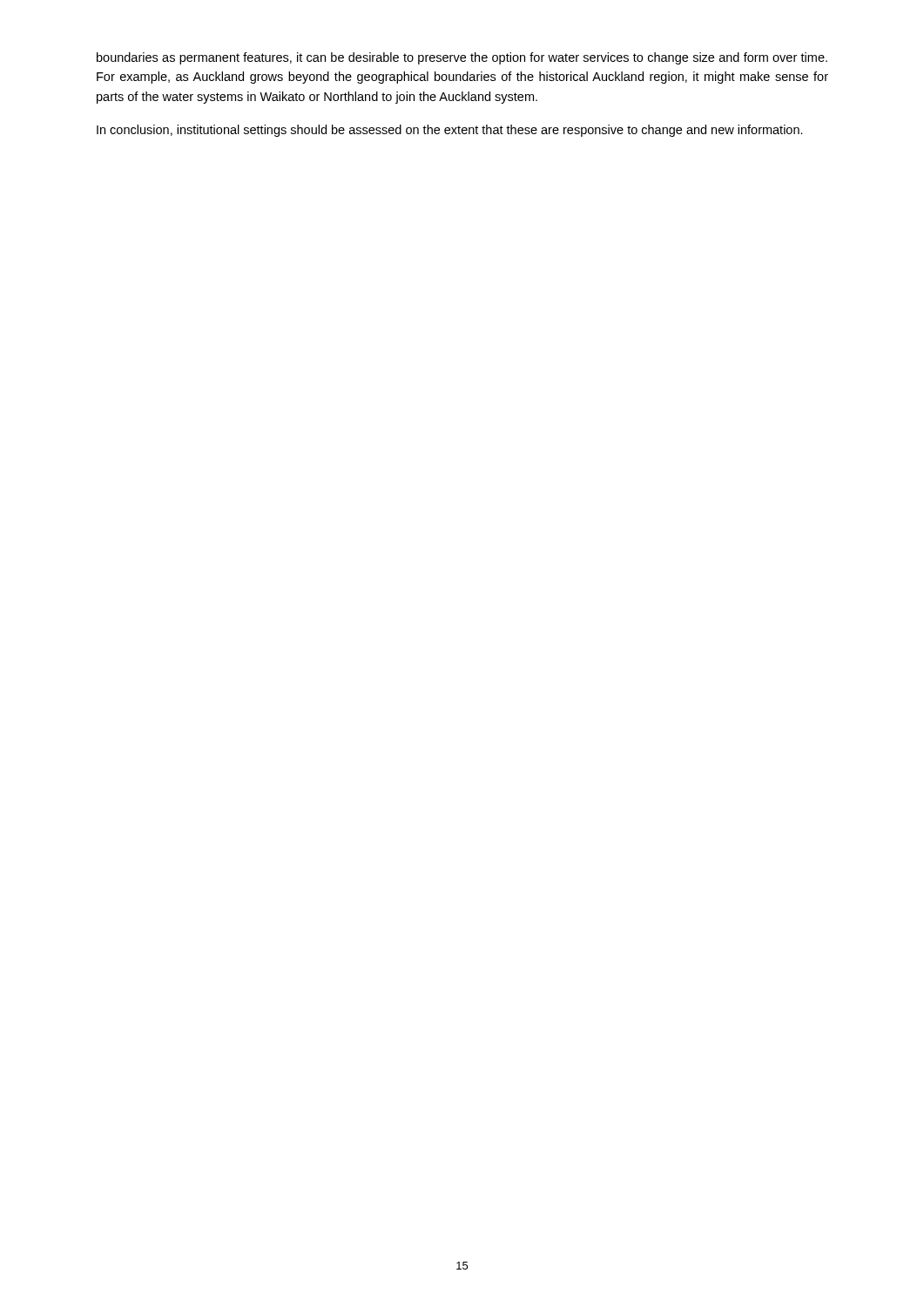Select the block starting "In conclusion, institutional"

[x=450, y=130]
